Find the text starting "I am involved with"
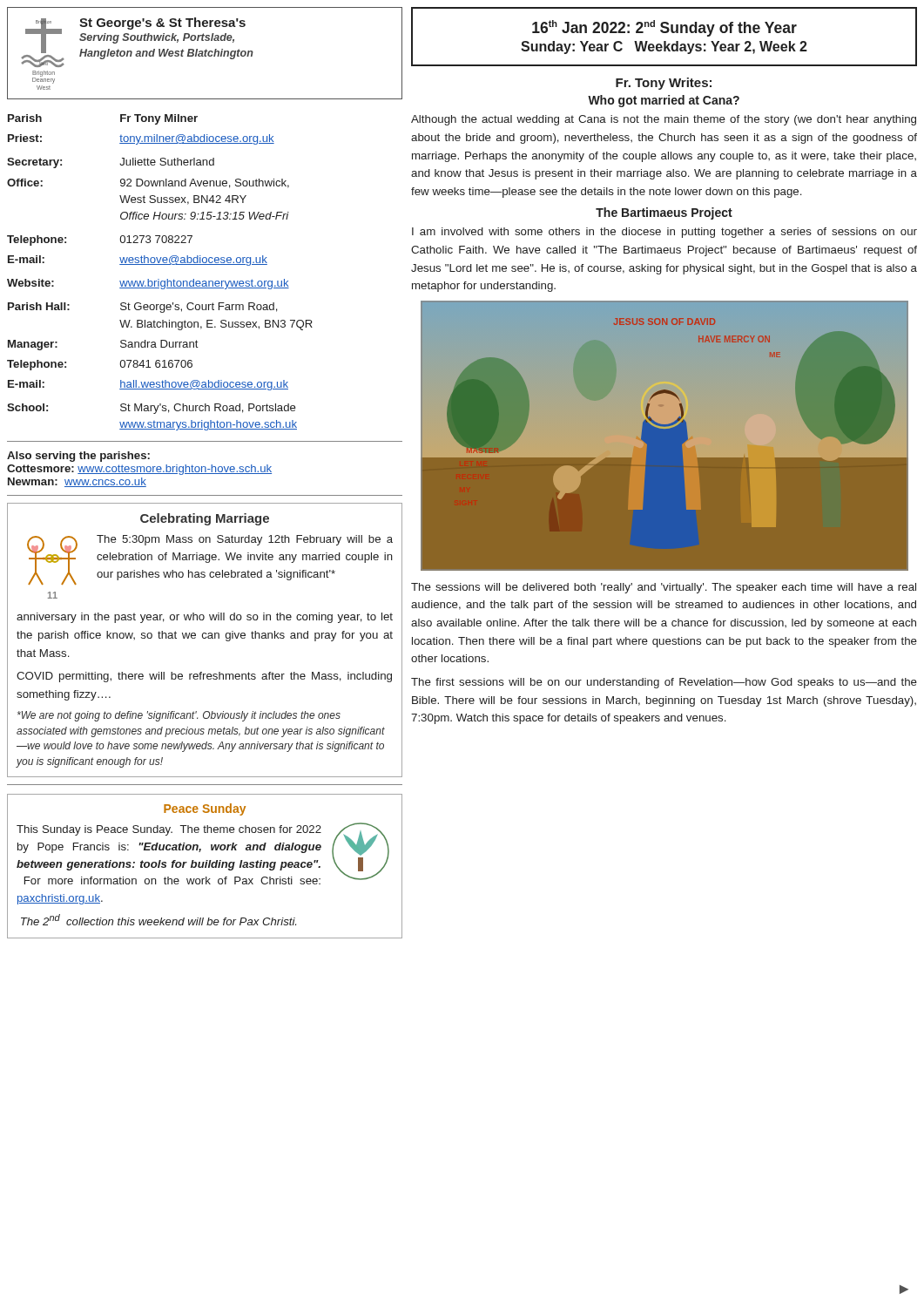 tap(664, 259)
